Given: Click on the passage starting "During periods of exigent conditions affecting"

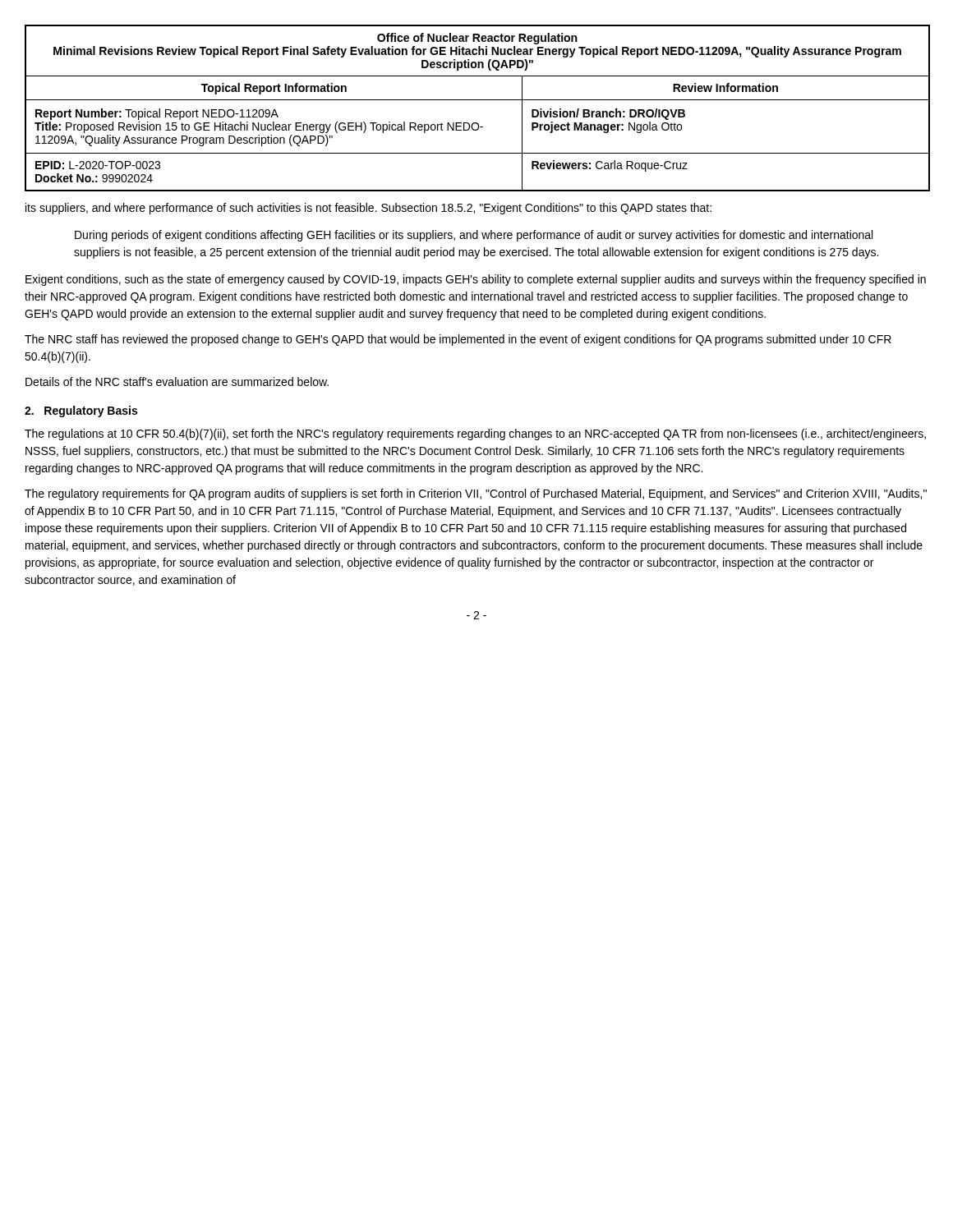Looking at the screenshot, I should point(477,244).
